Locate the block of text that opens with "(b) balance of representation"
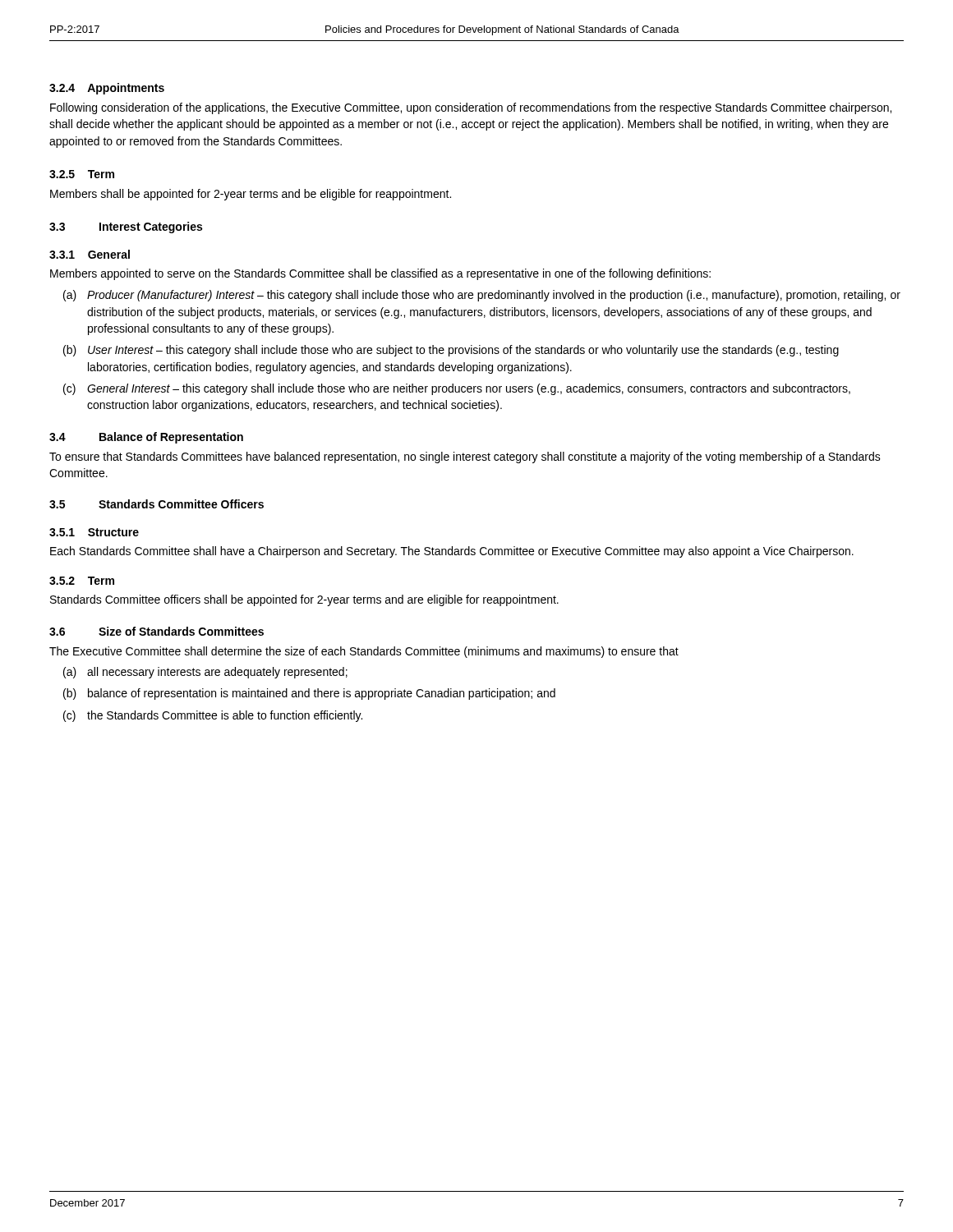Screen dimensions: 1232x953 coord(476,694)
